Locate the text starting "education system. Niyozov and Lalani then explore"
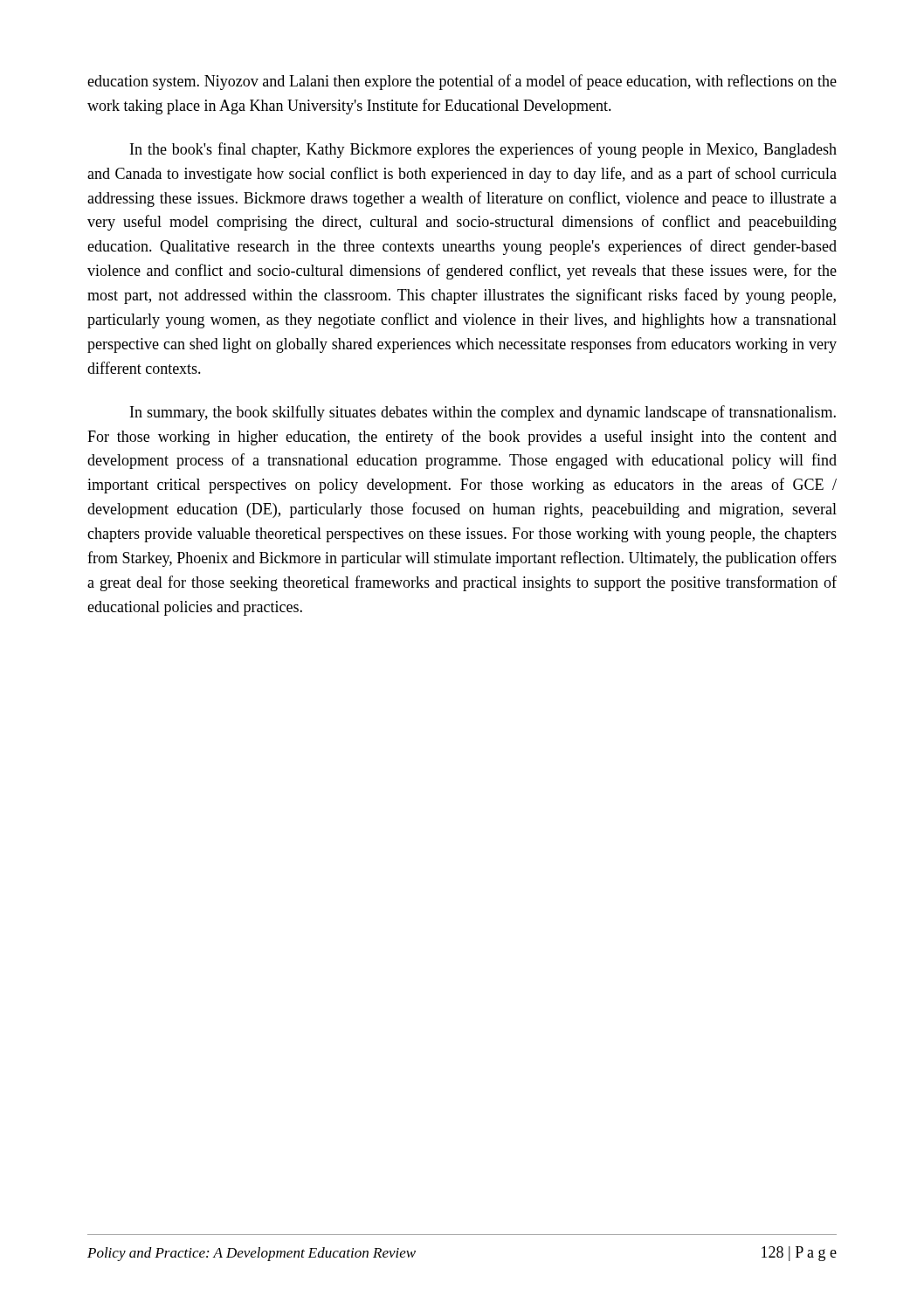Image resolution: width=924 pixels, height=1310 pixels. pos(462,94)
